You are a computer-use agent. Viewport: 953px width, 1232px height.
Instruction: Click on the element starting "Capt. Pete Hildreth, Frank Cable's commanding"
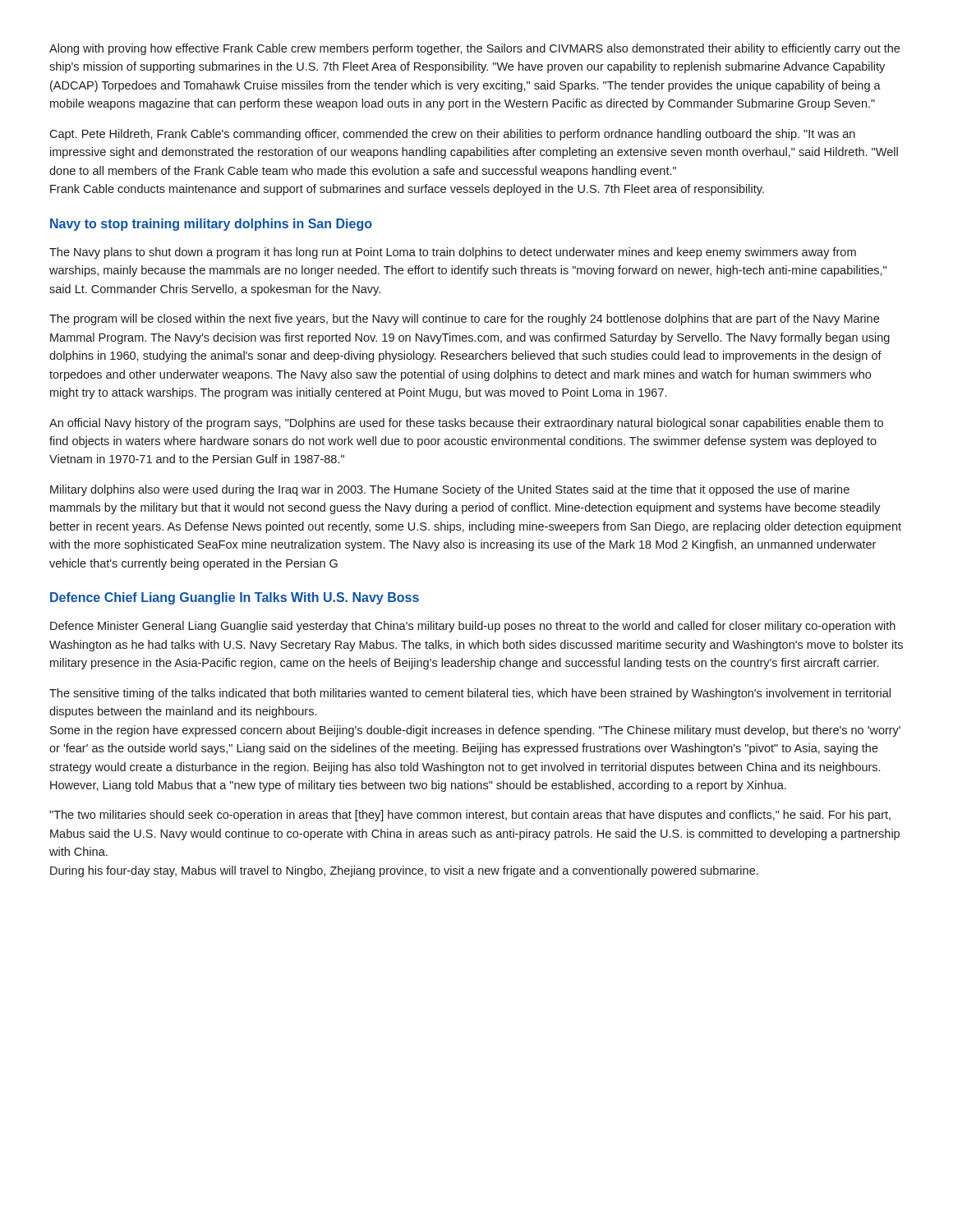474,161
